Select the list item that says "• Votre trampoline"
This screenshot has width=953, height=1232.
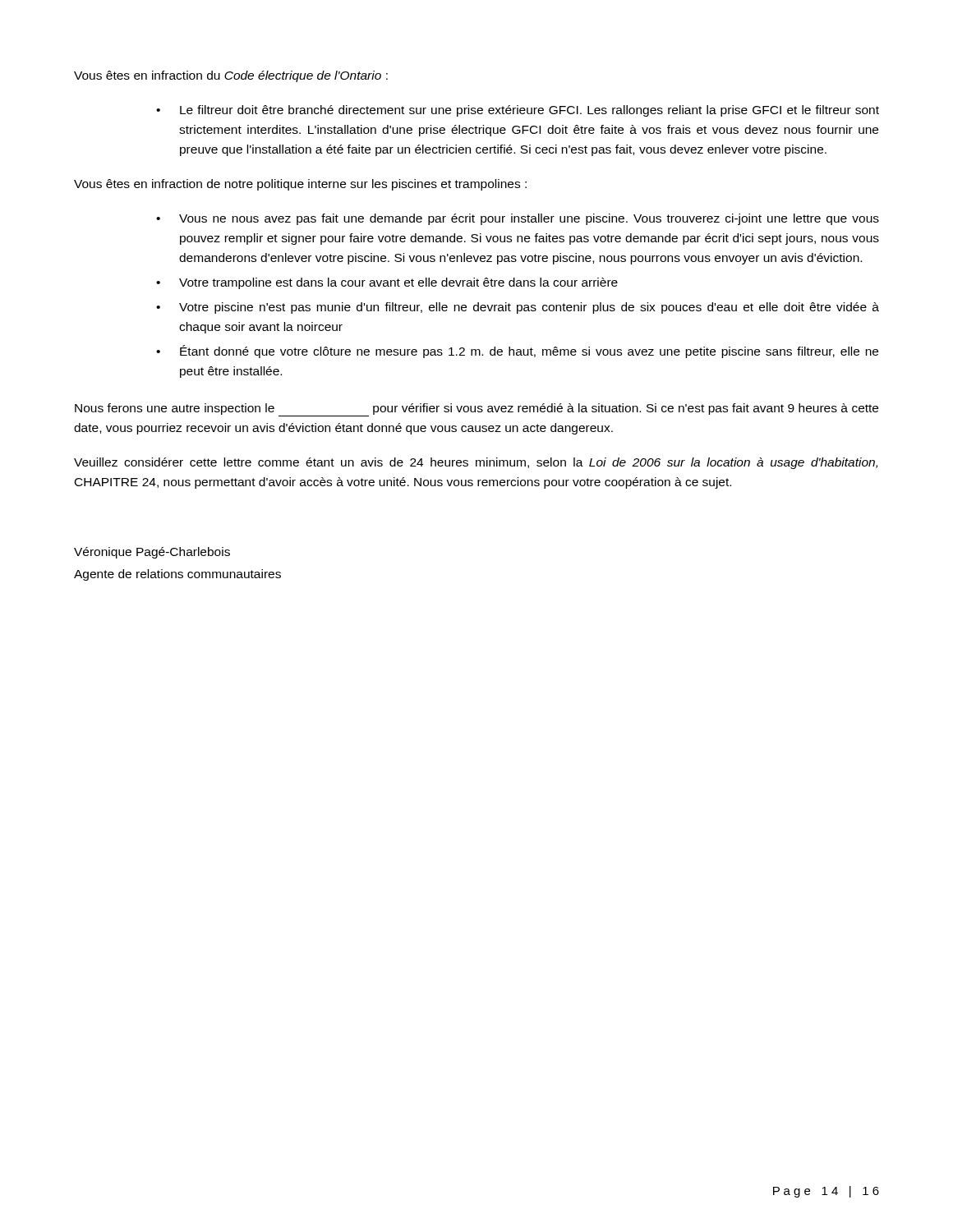[518, 283]
